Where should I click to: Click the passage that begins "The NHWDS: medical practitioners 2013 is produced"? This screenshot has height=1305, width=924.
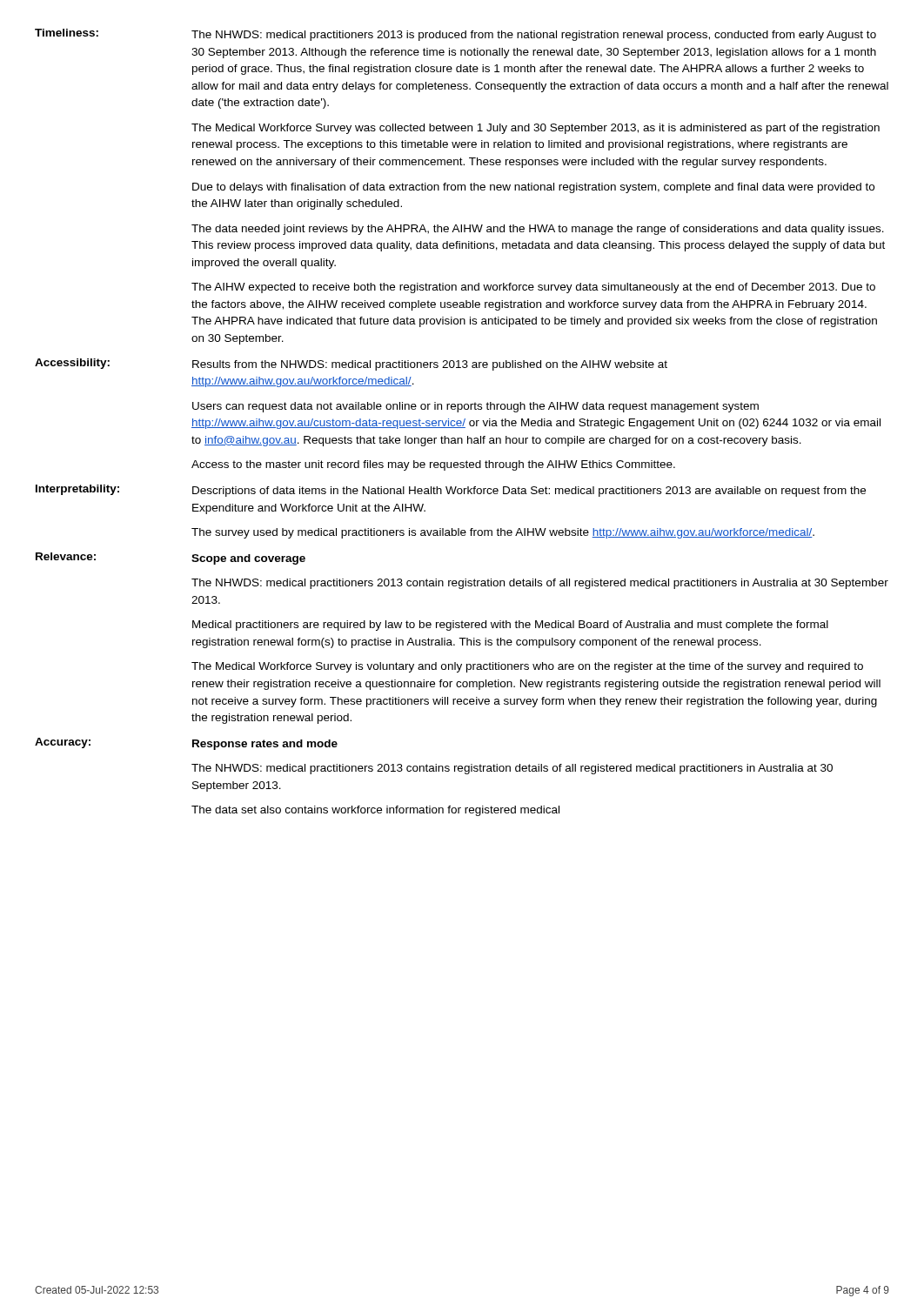(540, 186)
